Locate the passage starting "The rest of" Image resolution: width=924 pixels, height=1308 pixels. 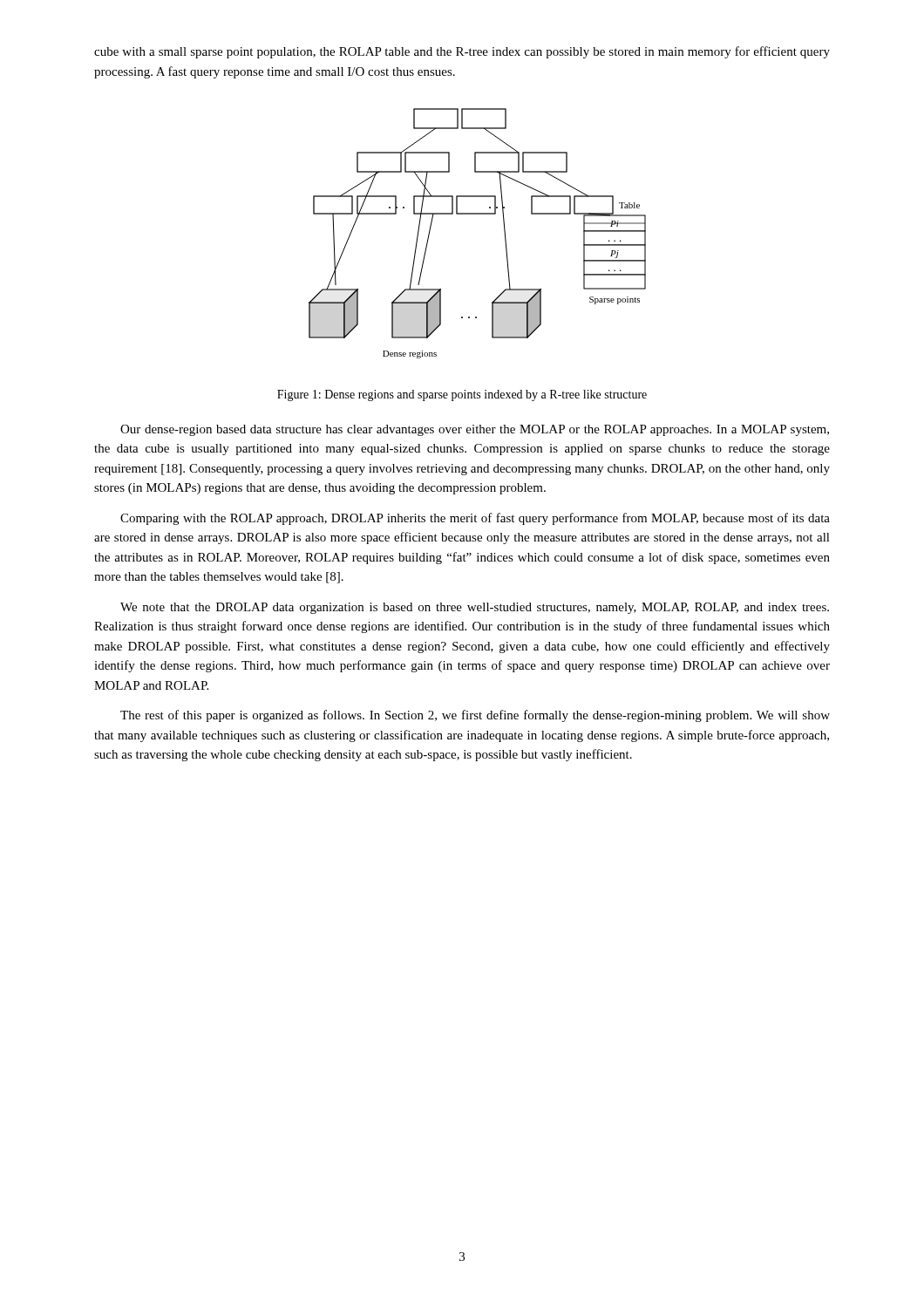tap(462, 735)
